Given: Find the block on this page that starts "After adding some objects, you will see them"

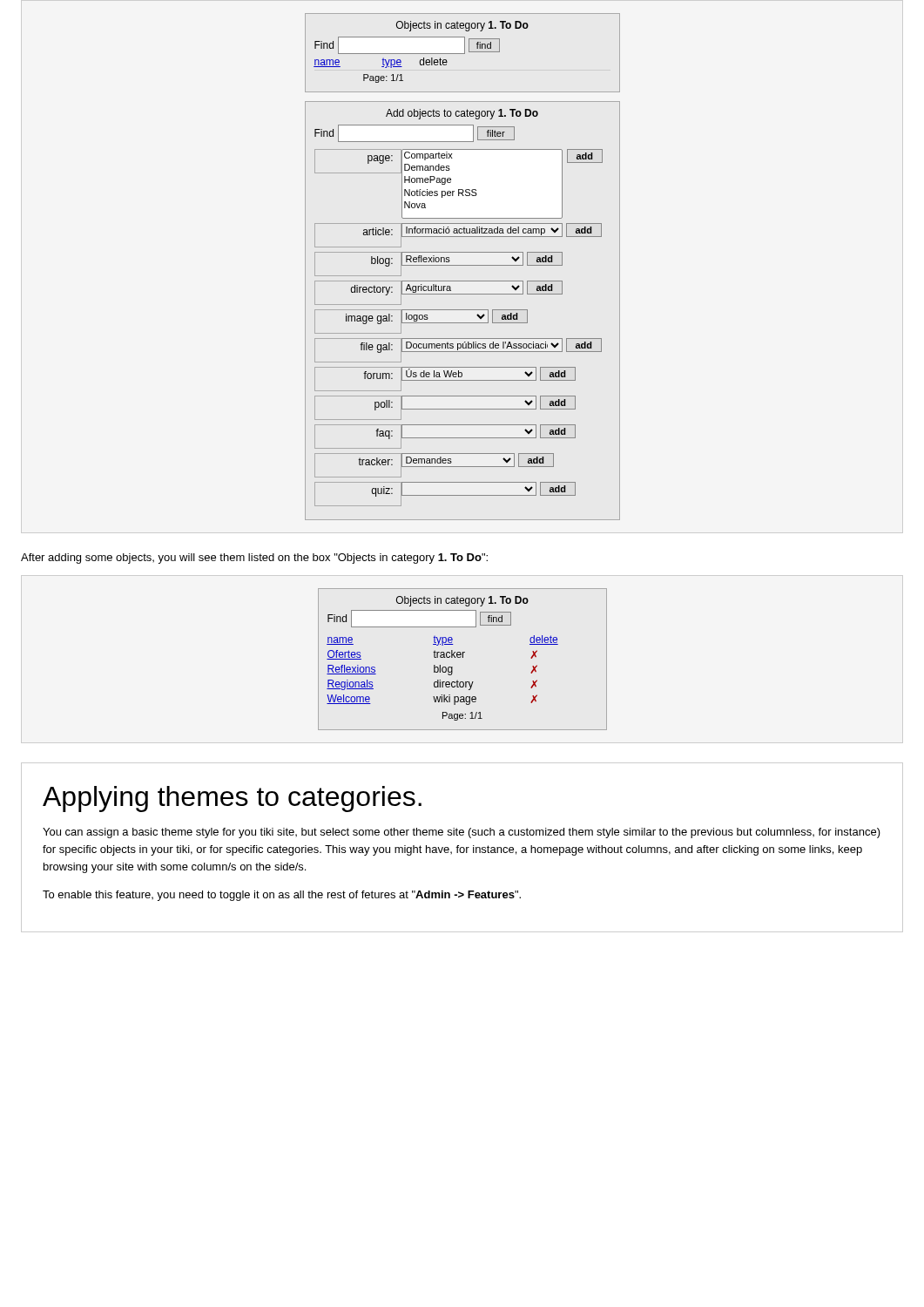Looking at the screenshot, I should [255, 557].
